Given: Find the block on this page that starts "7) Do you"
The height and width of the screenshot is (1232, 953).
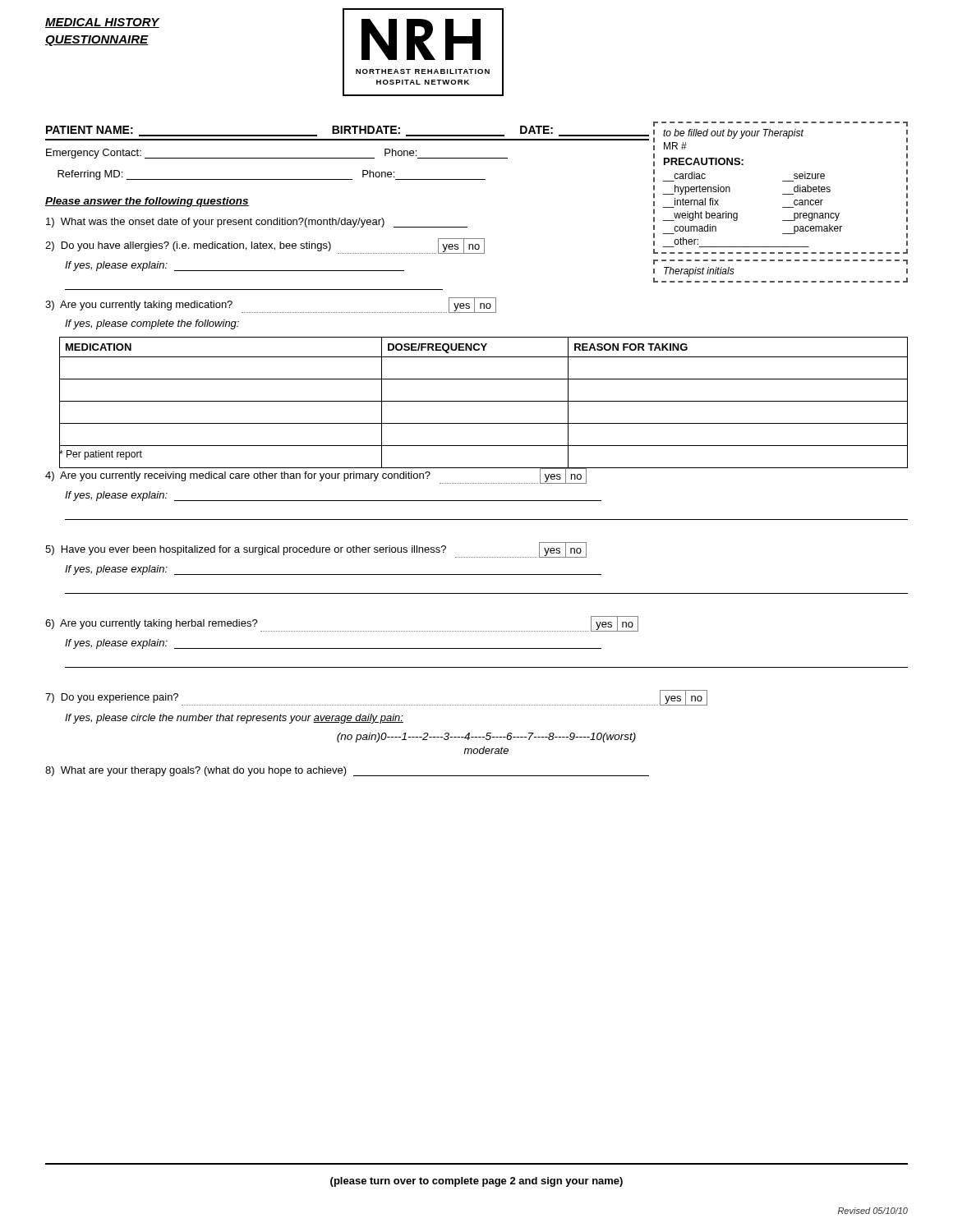Looking at the screenshot, I should pos(476,723).
